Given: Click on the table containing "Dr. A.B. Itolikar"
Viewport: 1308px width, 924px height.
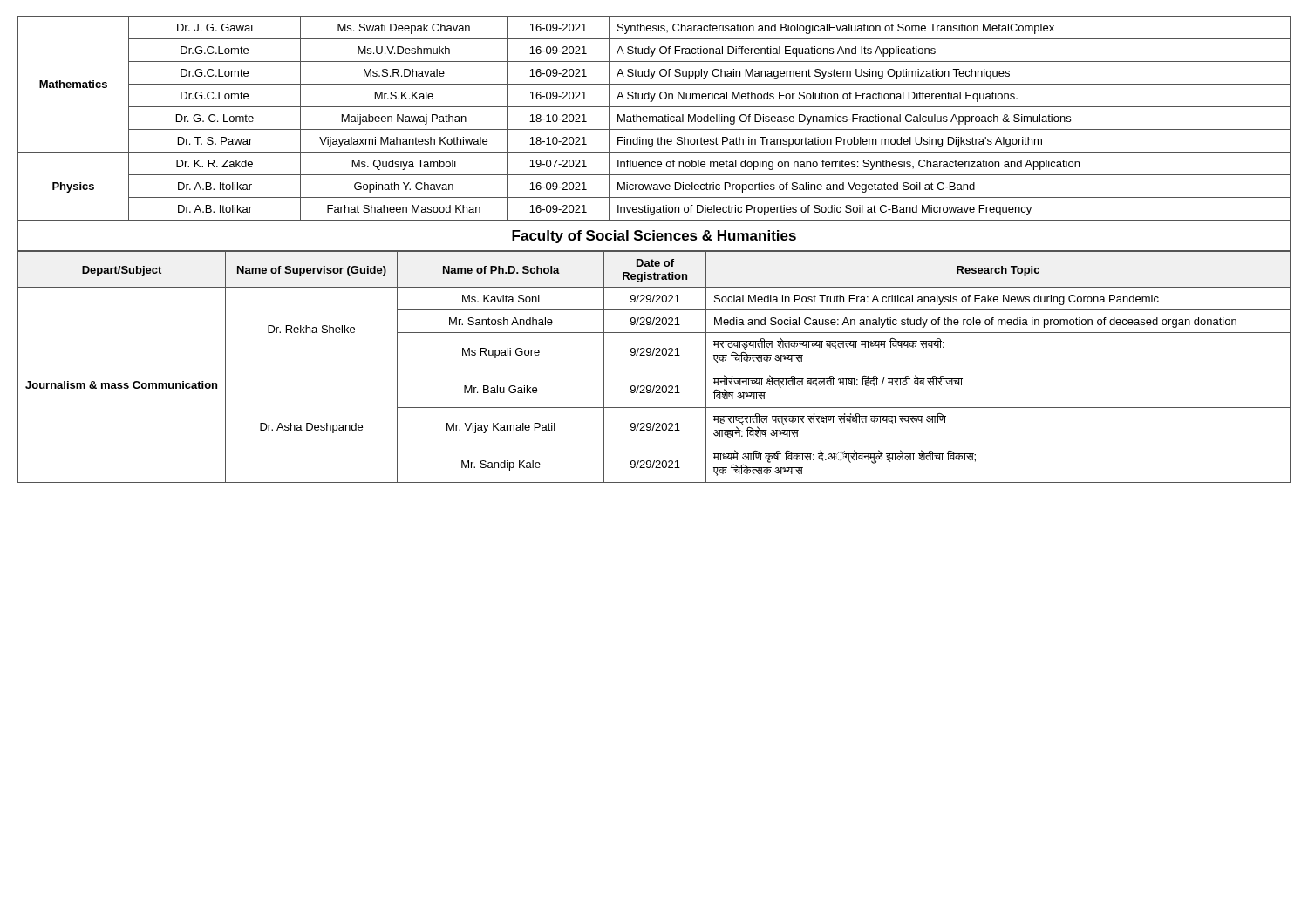Looking at the screenshot, I should [x=654, y=118].
